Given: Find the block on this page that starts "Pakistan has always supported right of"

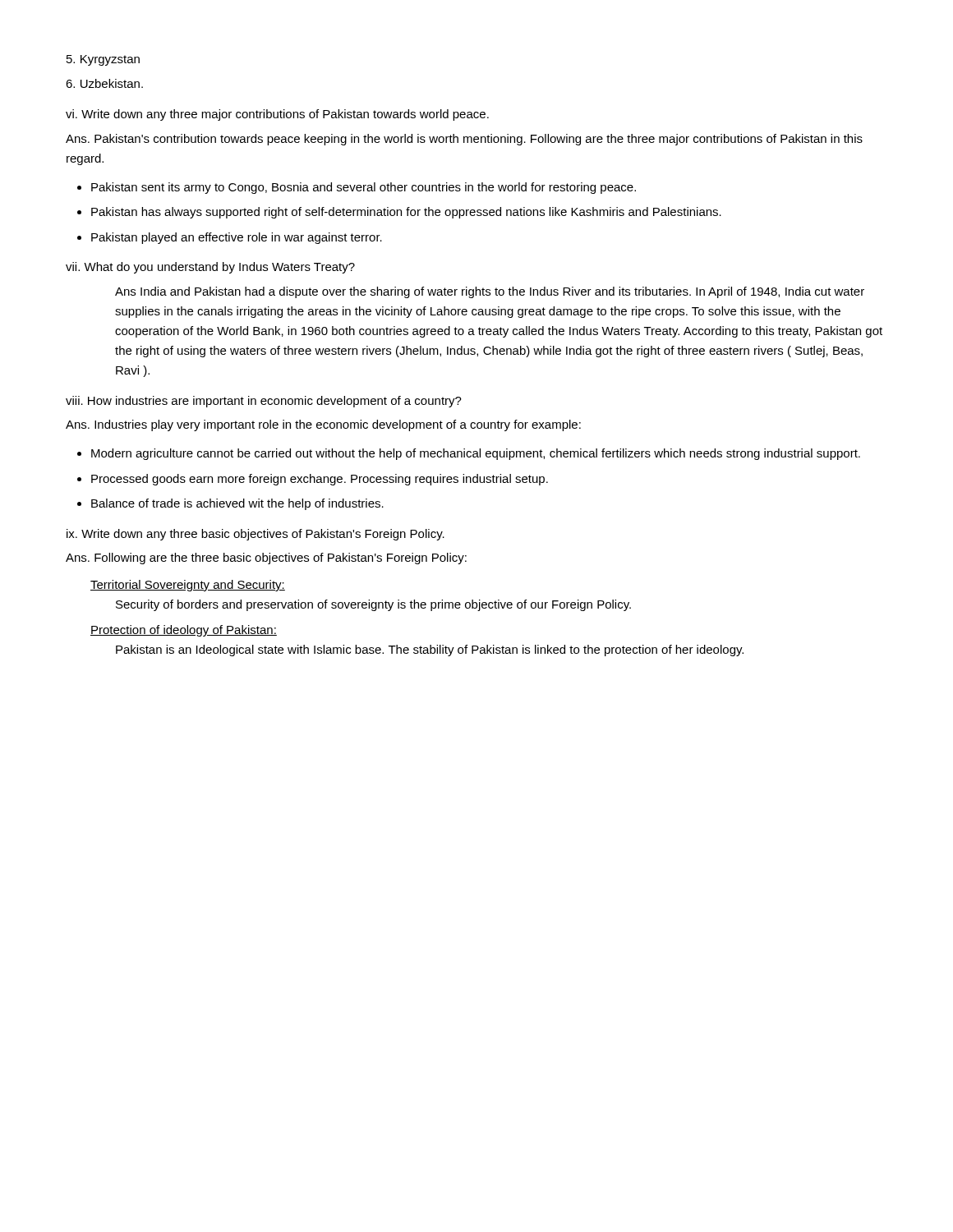Looking at the screenshot, I should tap(489, 212).
